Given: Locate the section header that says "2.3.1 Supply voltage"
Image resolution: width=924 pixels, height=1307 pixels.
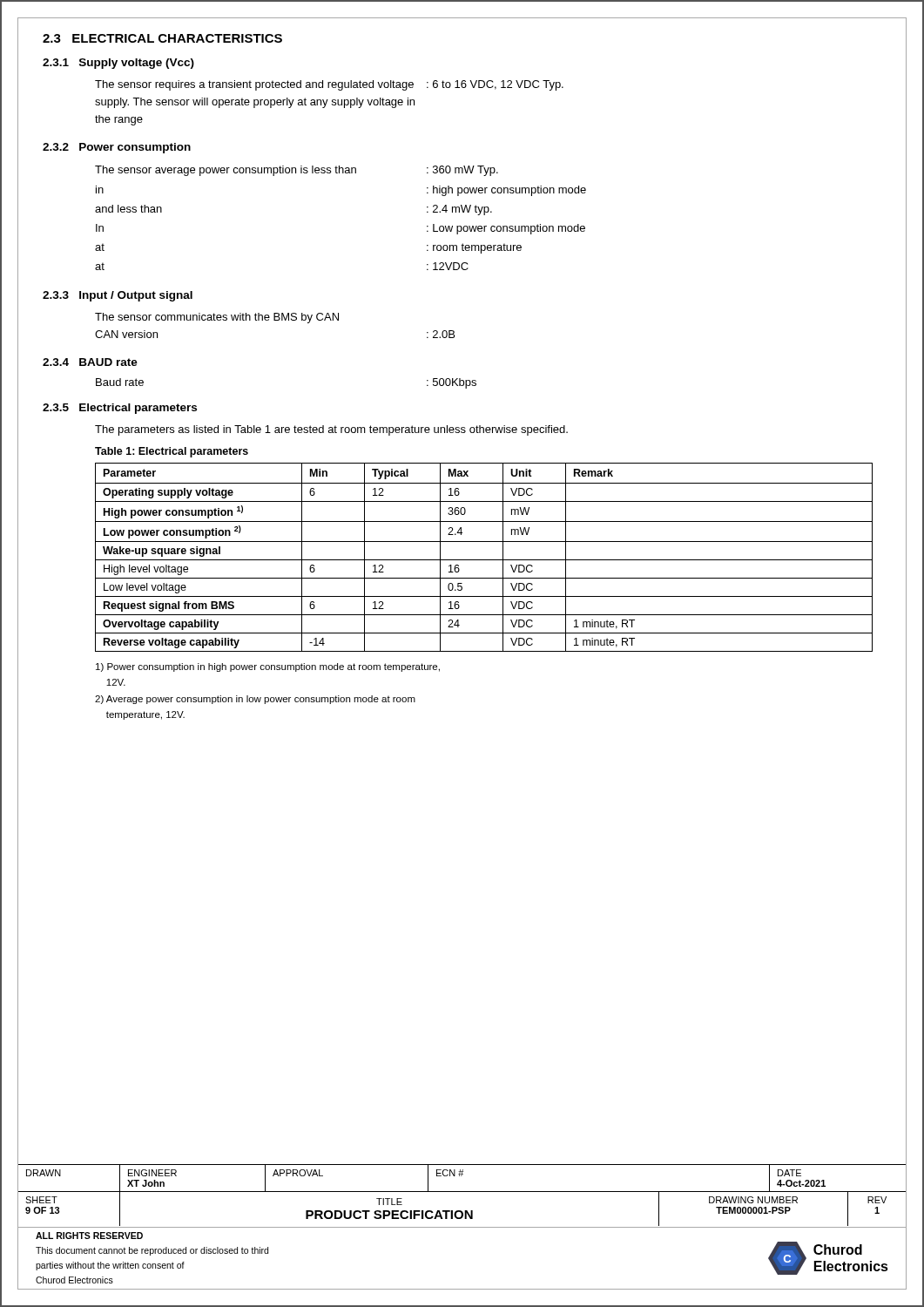Looking at the screenshot, I should pos(118,62).
